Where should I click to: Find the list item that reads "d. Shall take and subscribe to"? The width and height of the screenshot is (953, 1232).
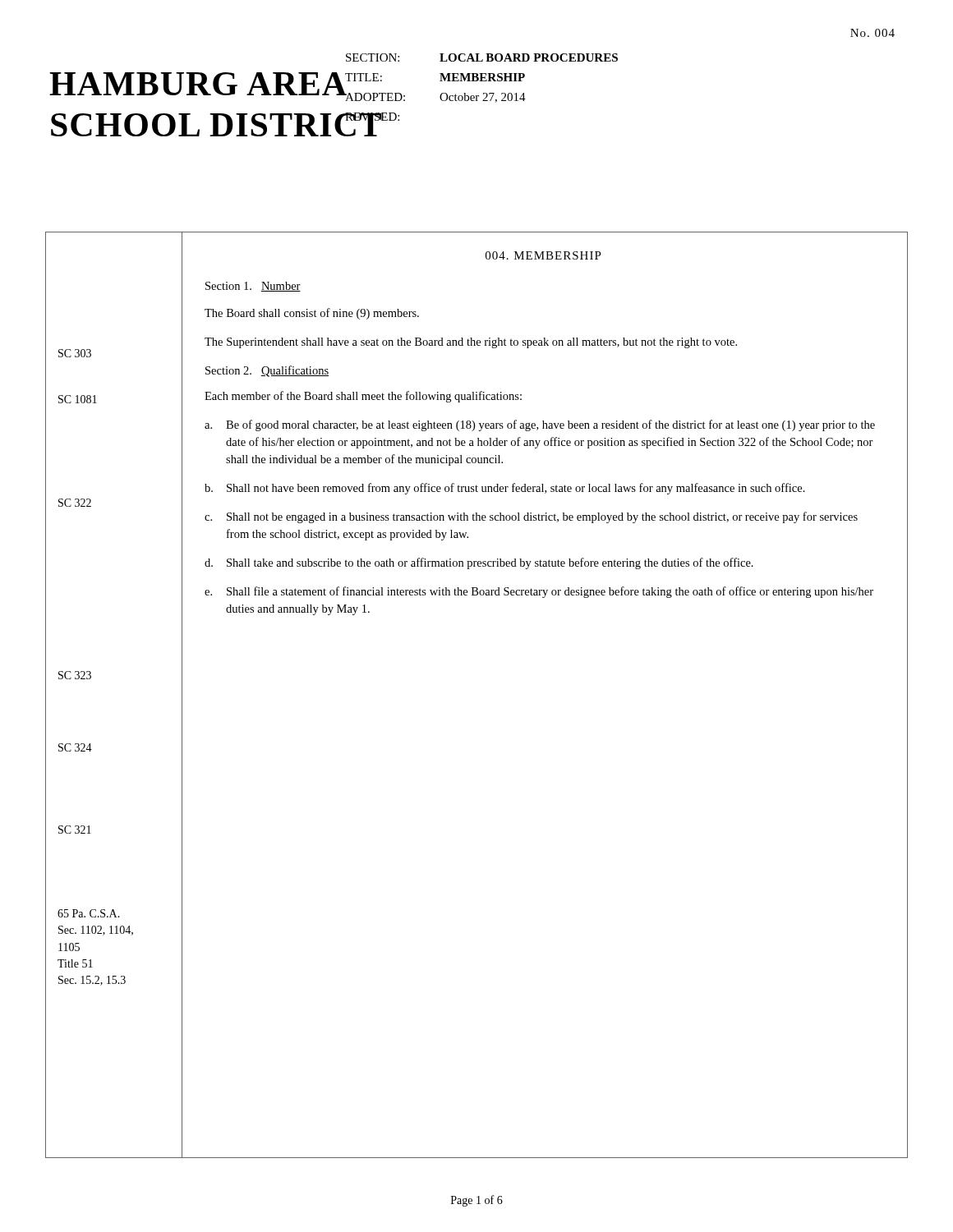(x=479, y=563)
